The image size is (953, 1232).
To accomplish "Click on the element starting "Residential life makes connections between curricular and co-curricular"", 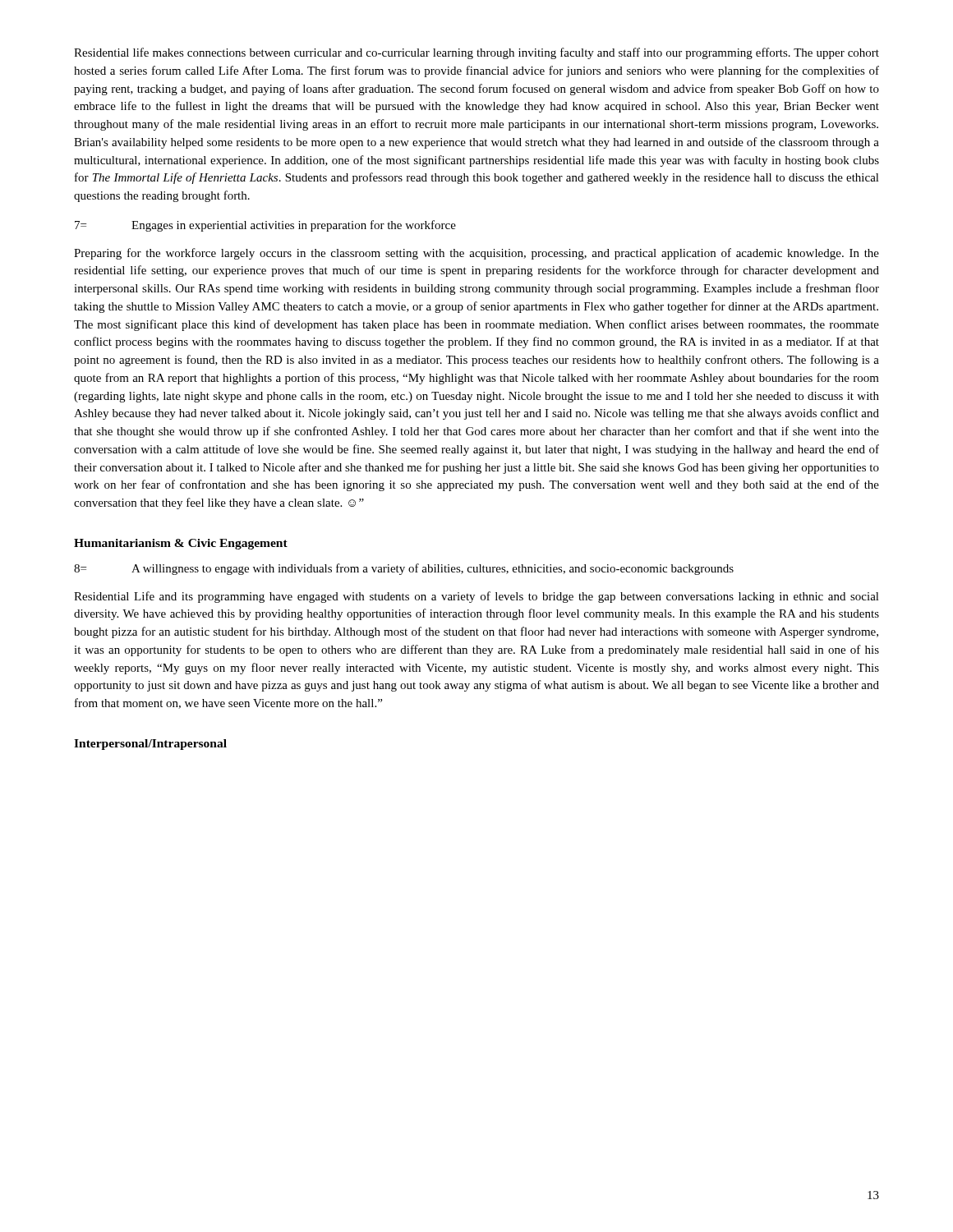I will tap(476, 124).
